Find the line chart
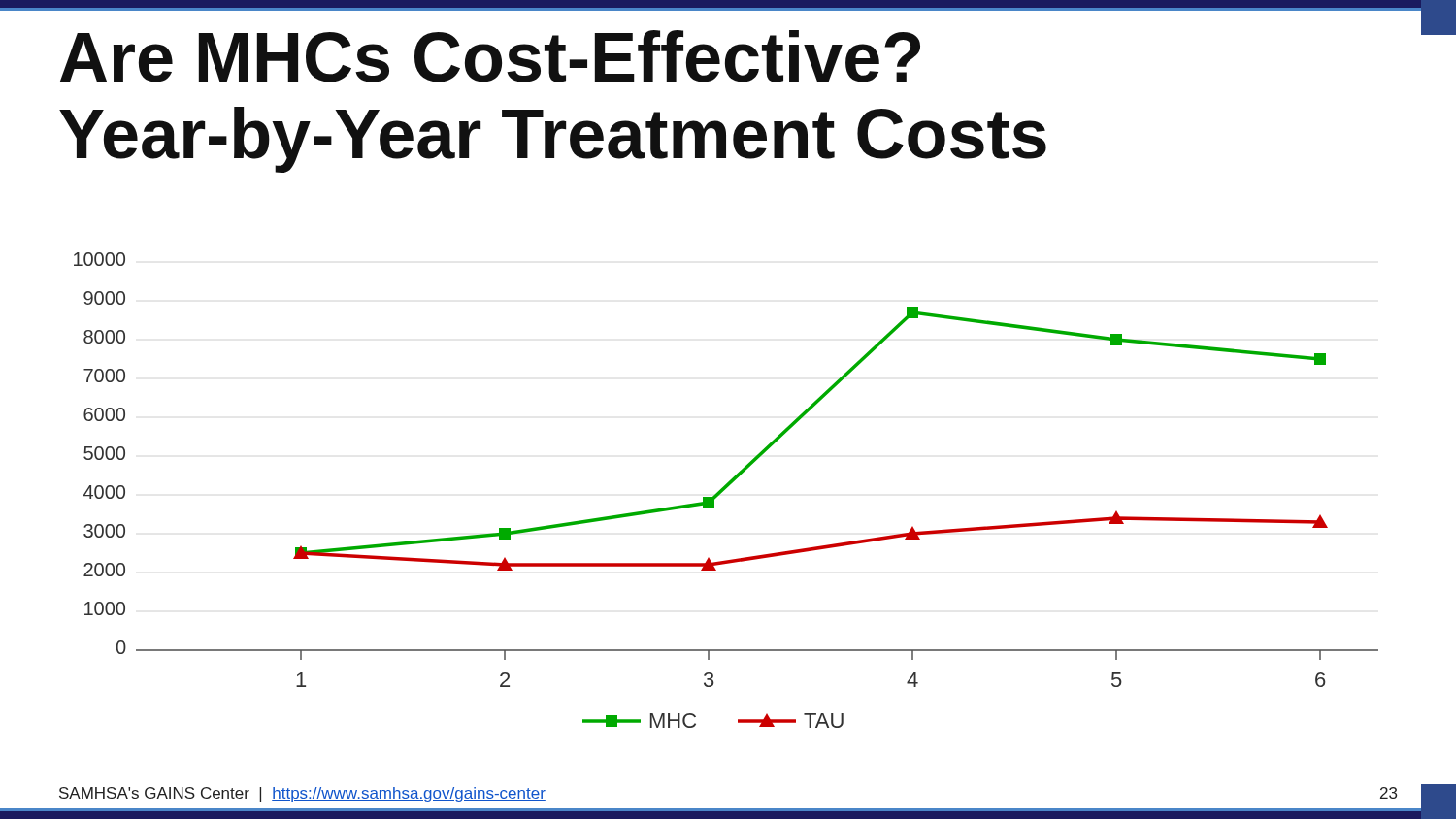 728,490
